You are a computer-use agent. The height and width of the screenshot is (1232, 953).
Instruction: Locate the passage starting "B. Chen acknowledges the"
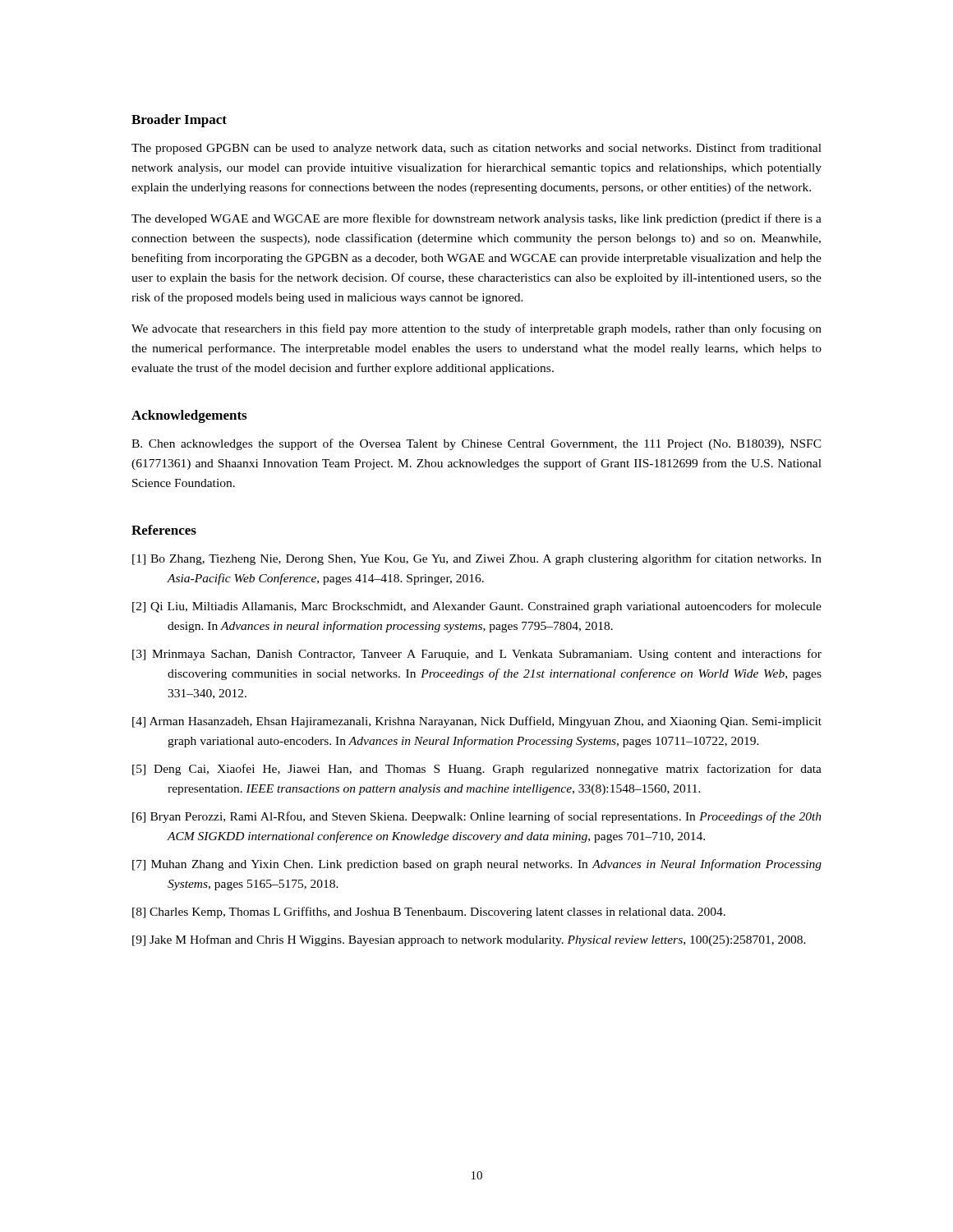[476, 463]
